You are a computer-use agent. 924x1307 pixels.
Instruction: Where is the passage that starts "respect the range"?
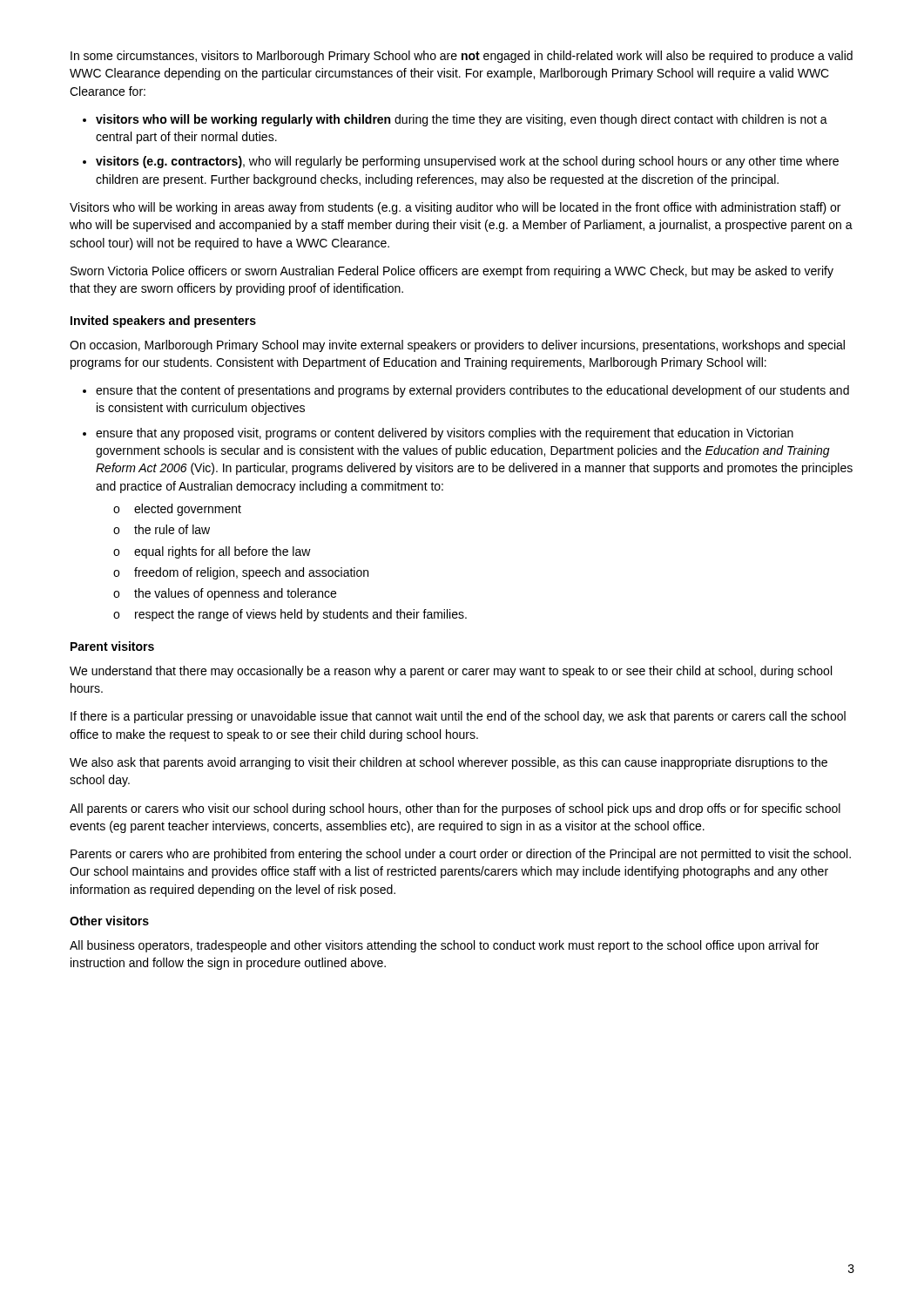pos(301,615)
